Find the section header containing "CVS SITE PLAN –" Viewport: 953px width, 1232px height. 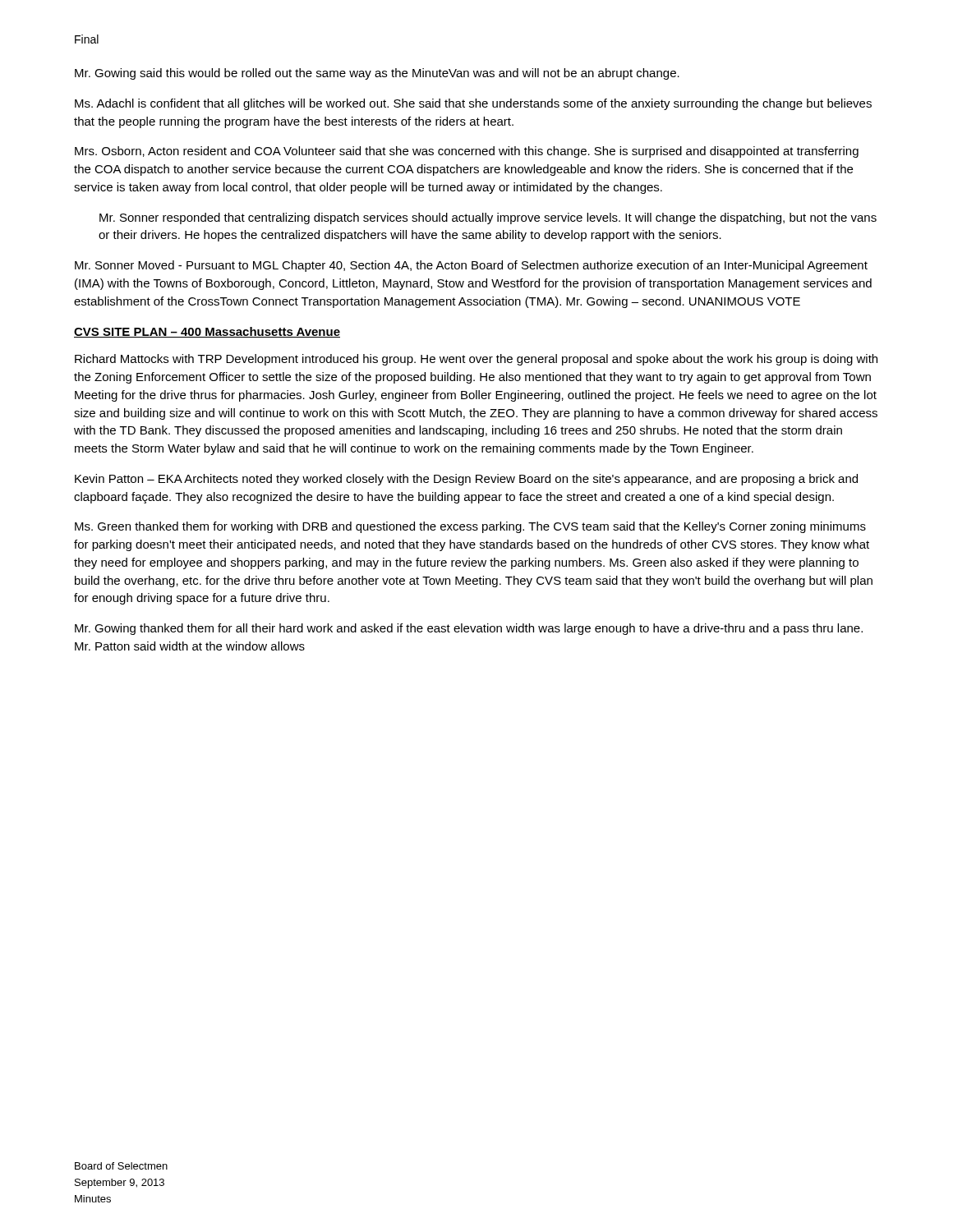tap(207, 332)
